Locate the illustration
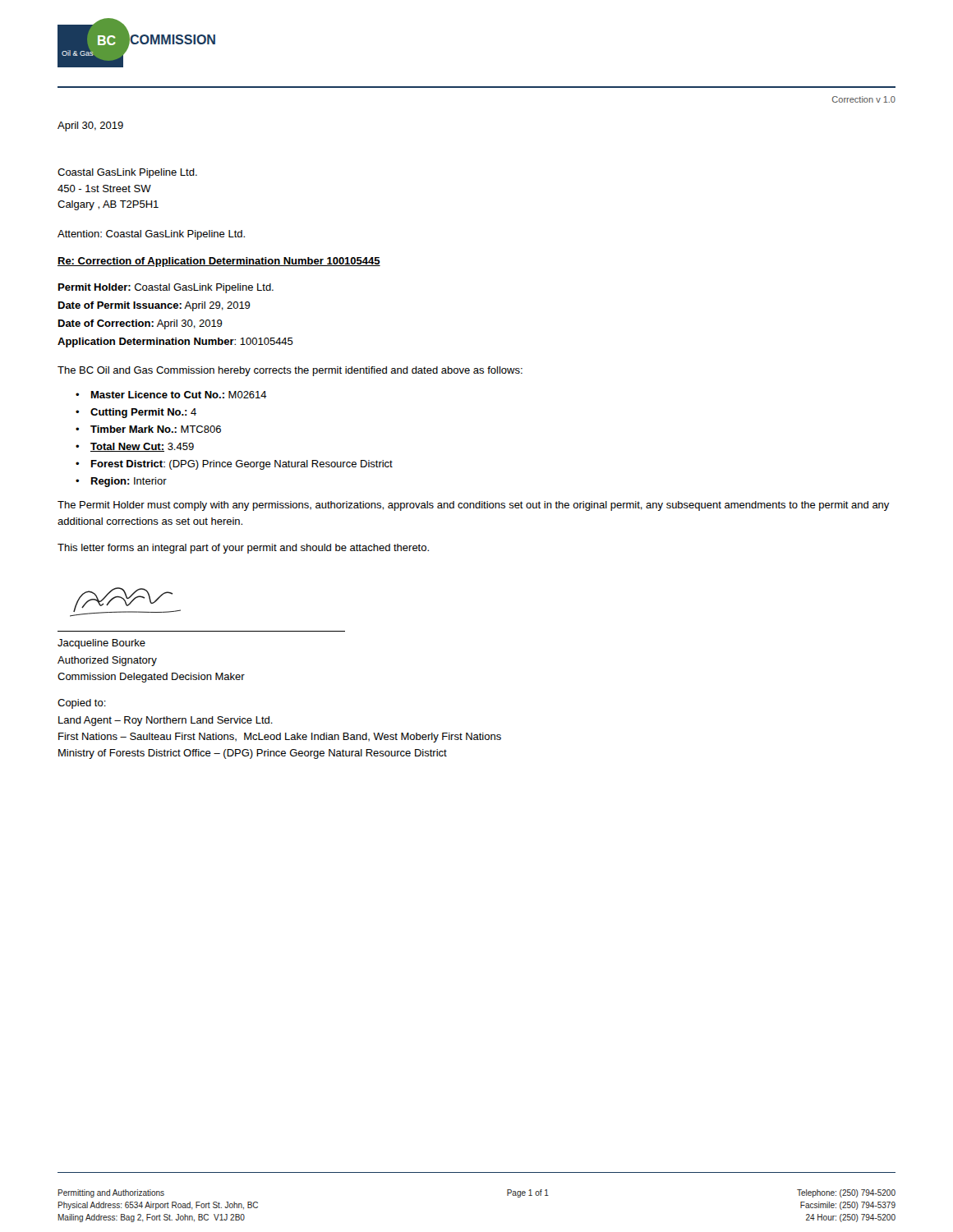The width and height of the screenshot is (953, 1232). (476, 600)
